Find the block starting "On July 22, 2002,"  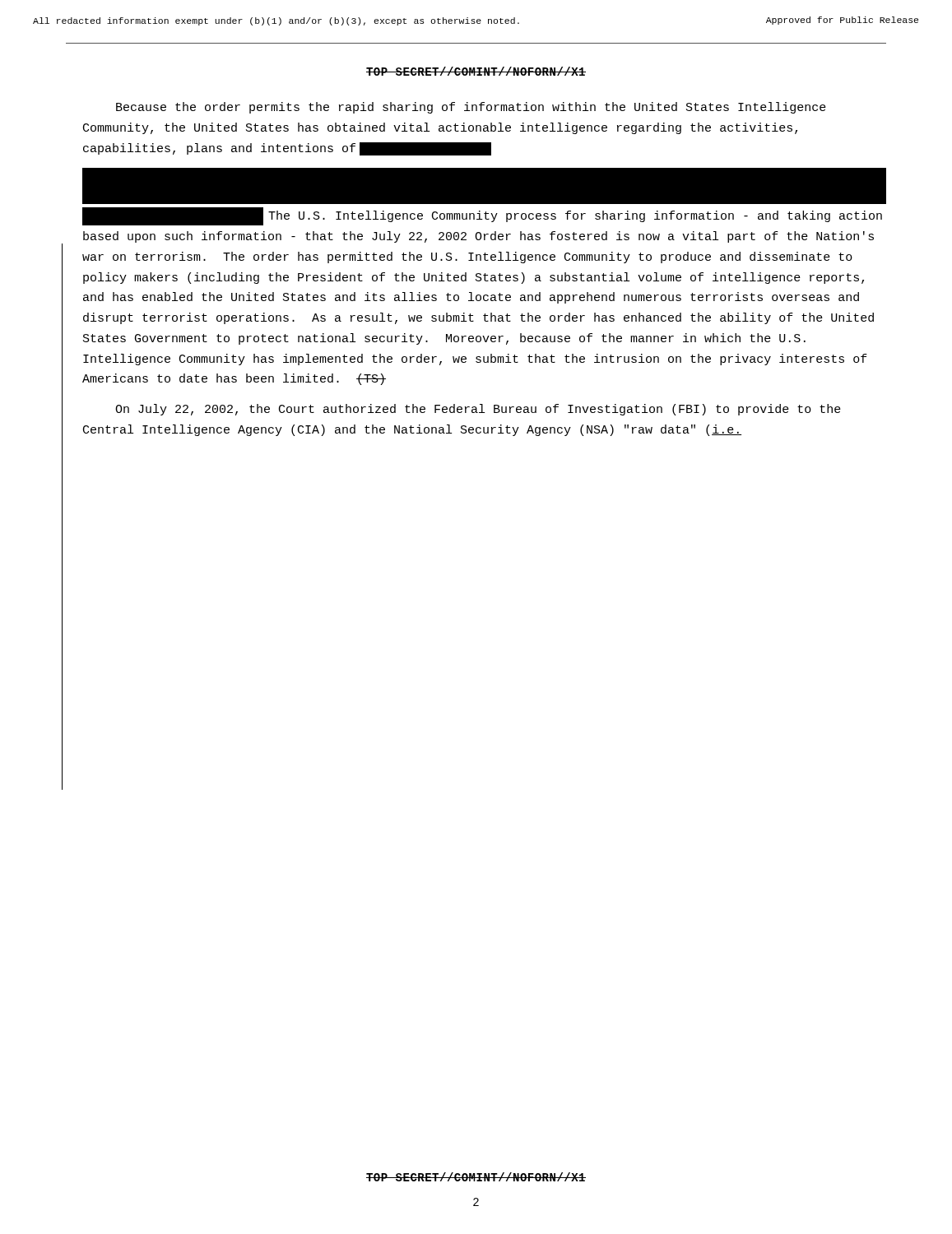pyautogui.click(x=462, y=420)
